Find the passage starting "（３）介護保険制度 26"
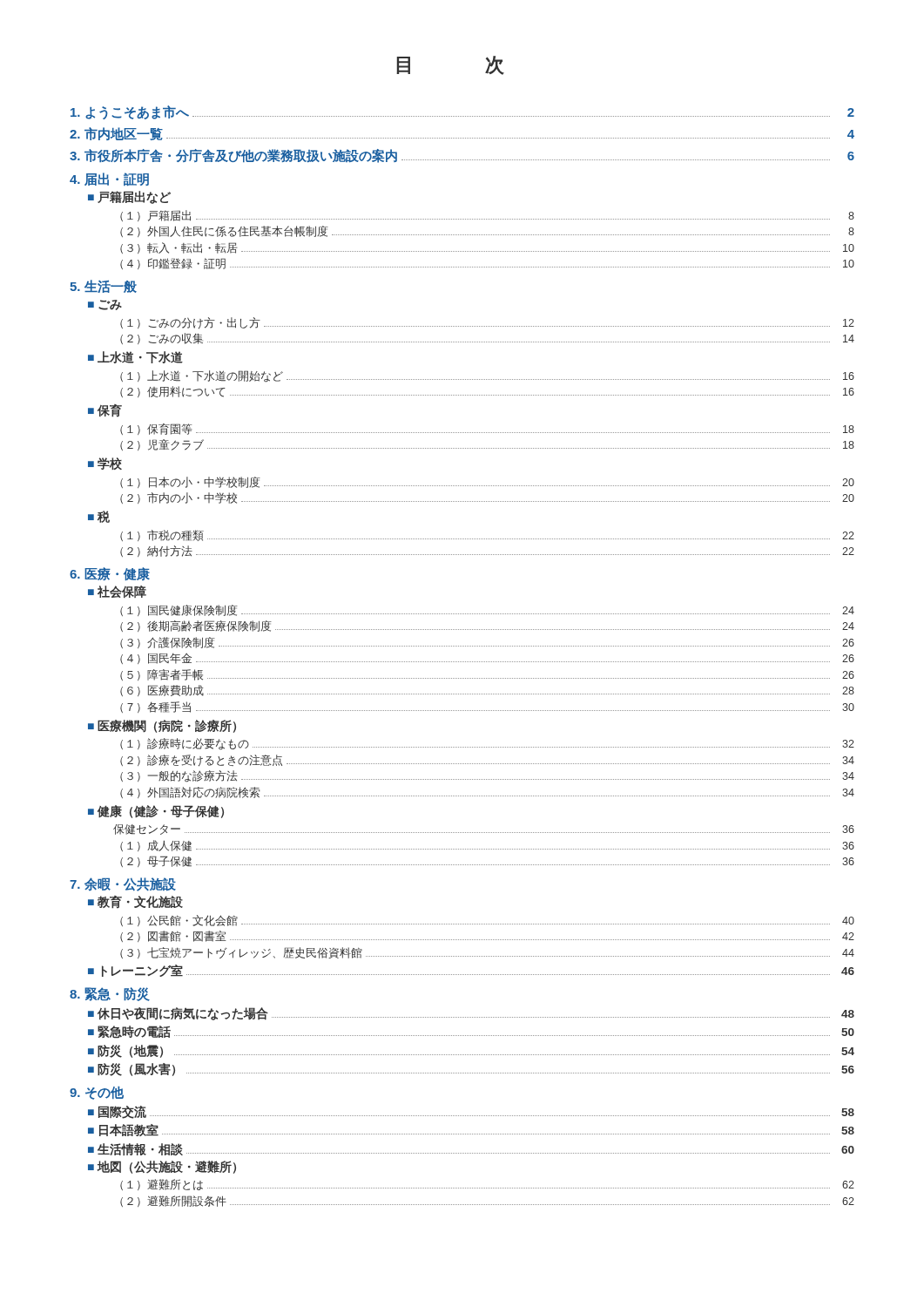This screenshot has height=1307, width=924. point(484,642)
